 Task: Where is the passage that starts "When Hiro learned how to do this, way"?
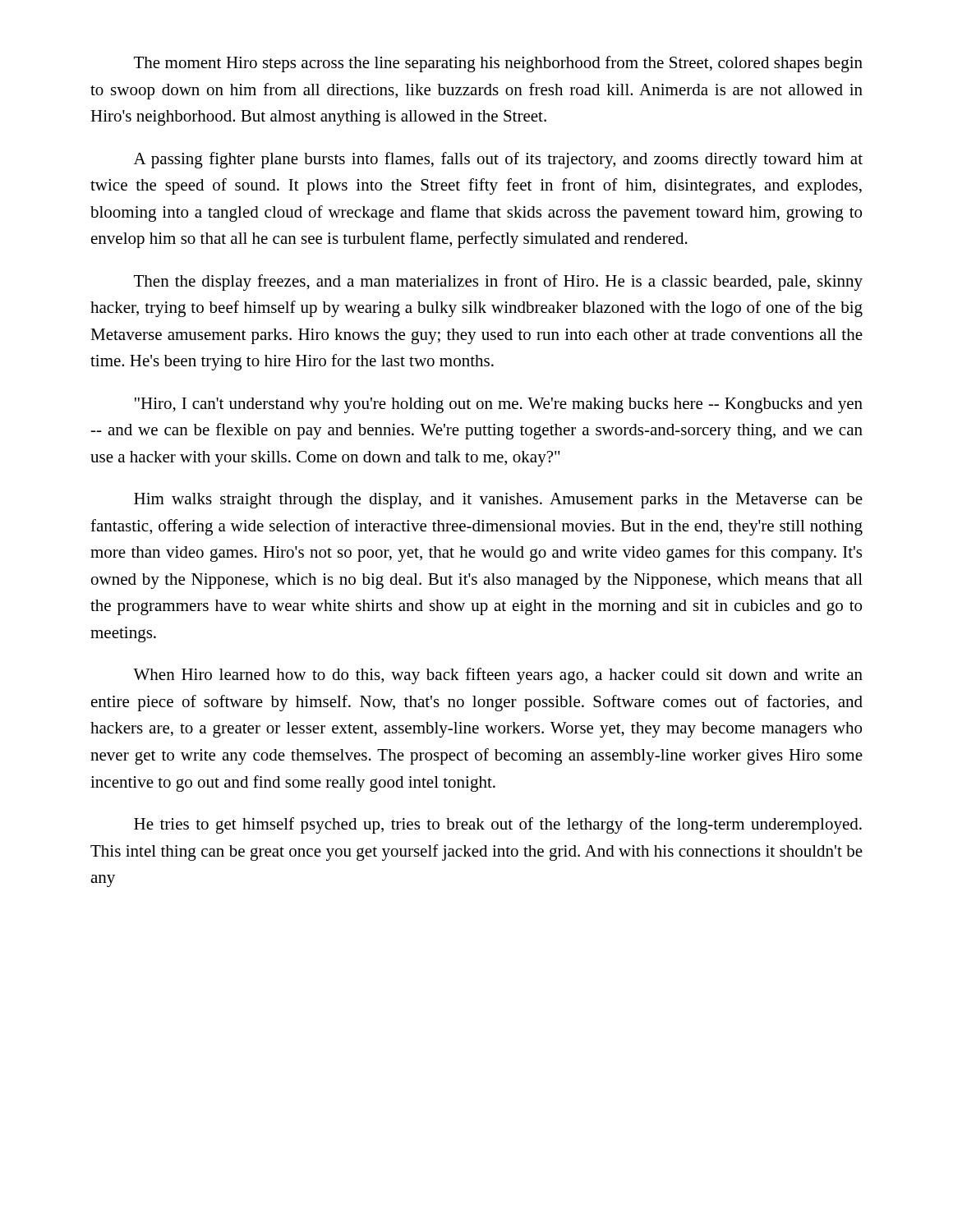[x=476, y=728]
